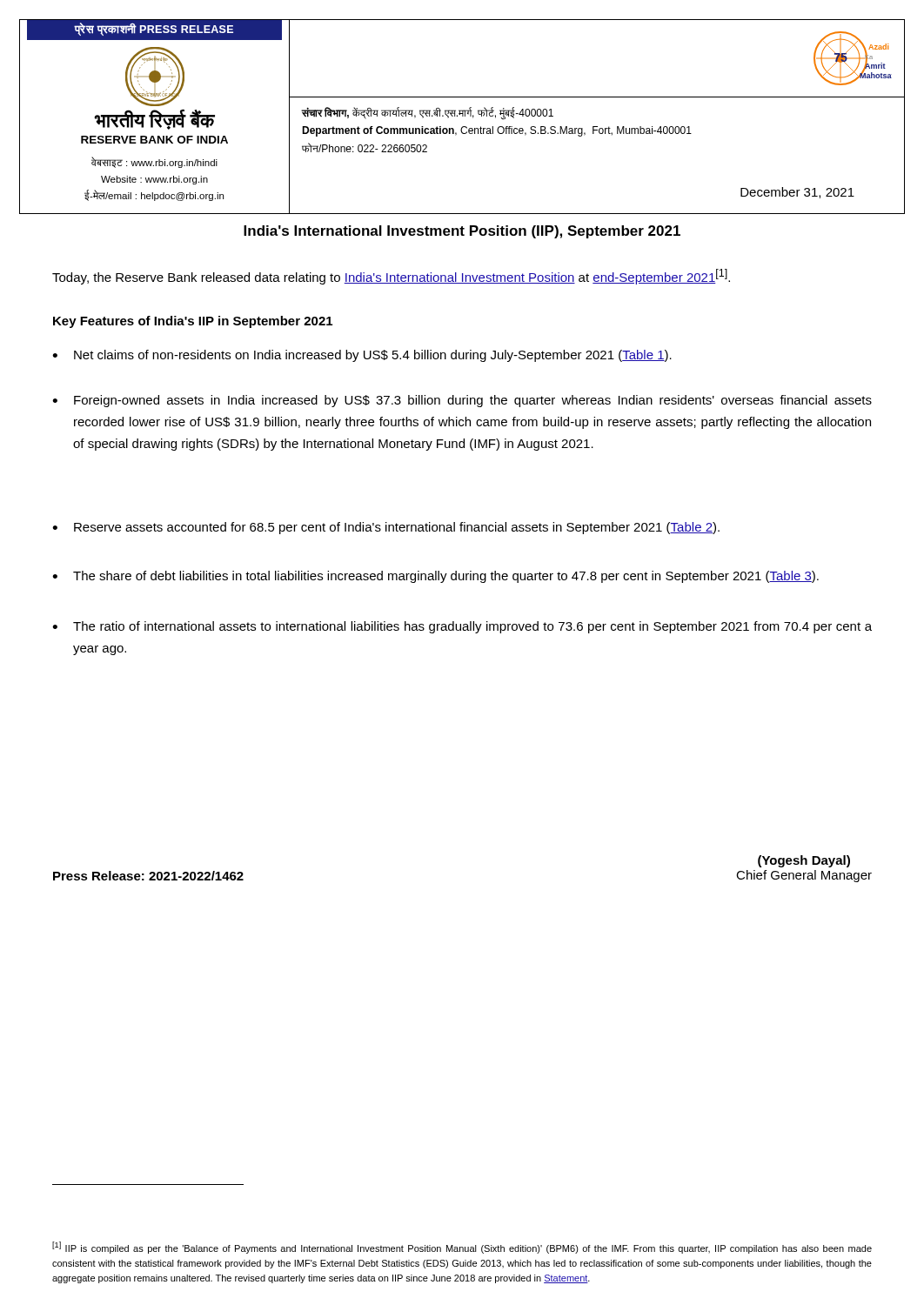Locate the element starting "• Foreign-owned assets in"

click(x=462, y=422)
